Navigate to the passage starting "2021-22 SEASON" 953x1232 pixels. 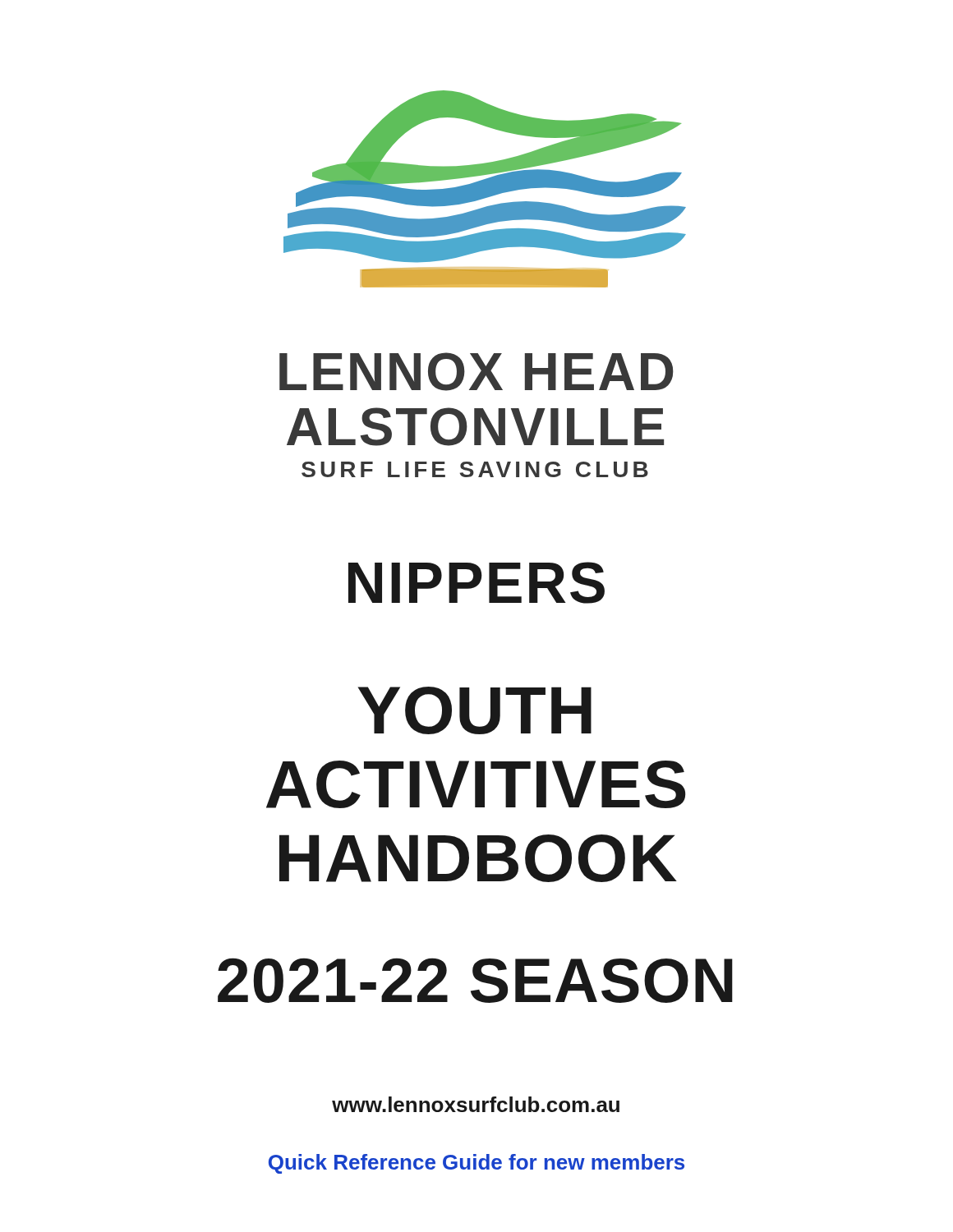click(x=476, y=980)
